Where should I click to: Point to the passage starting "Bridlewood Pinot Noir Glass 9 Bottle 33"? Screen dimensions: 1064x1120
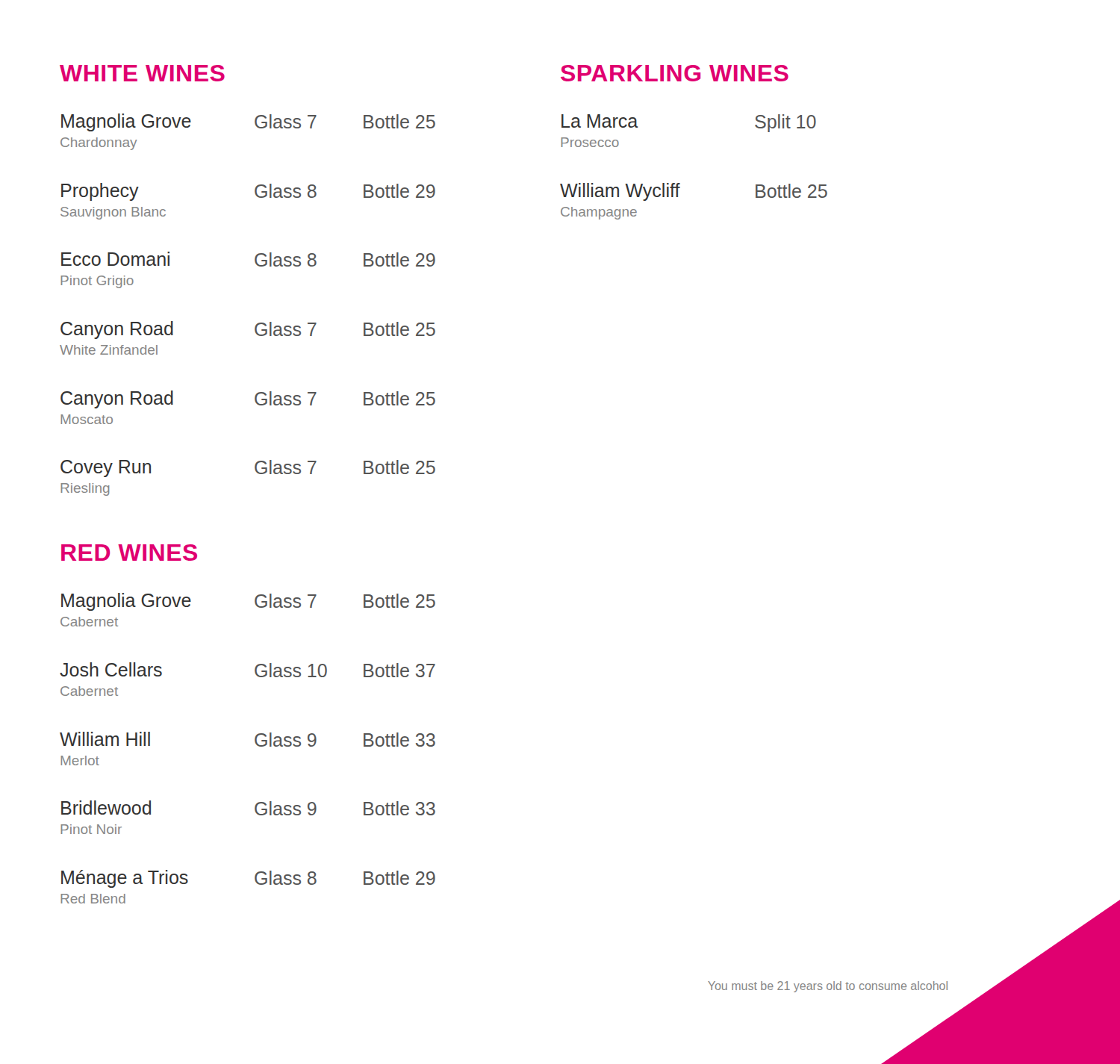pyautogui.click(x=267, y=818)
